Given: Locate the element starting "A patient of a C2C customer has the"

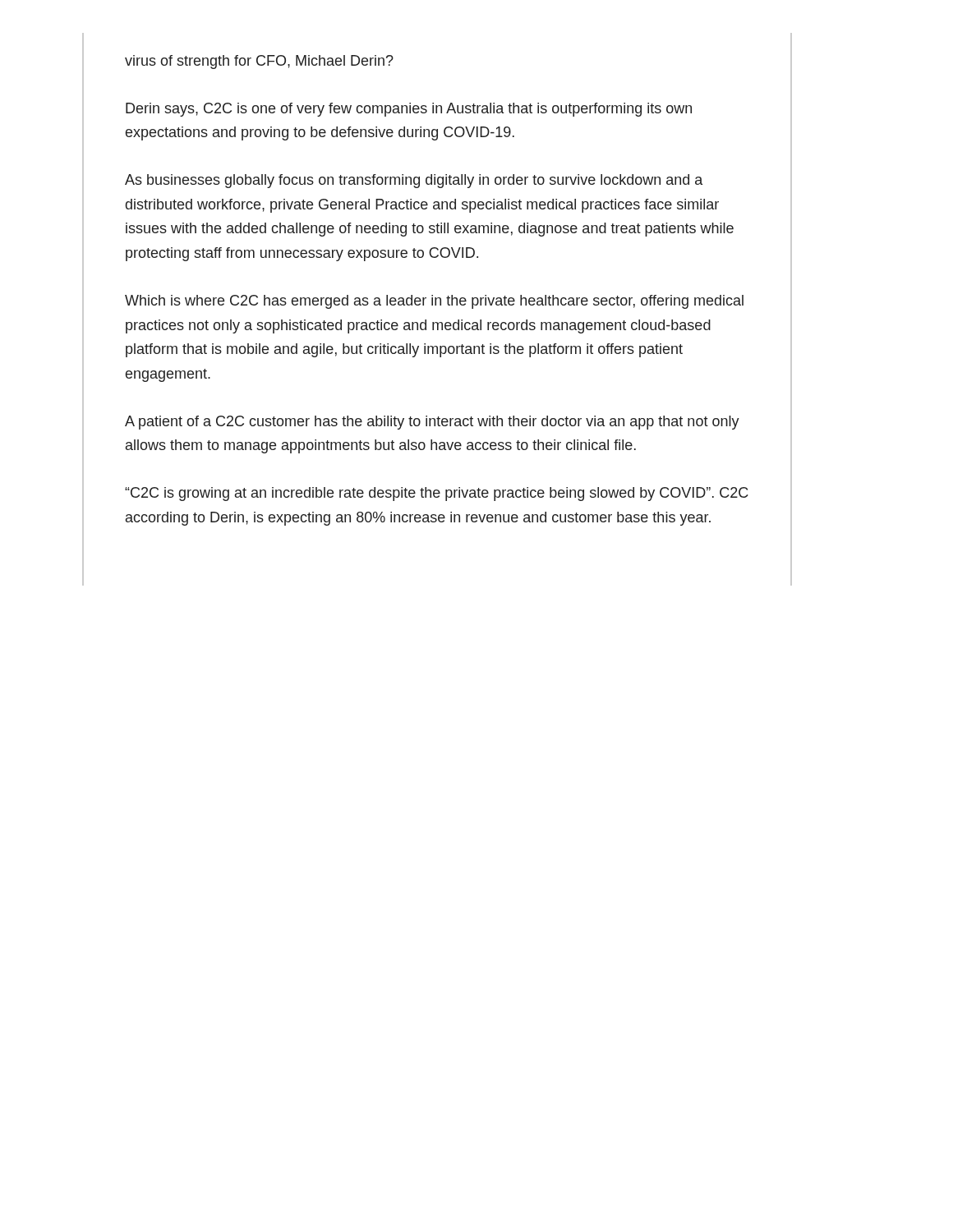Looking at the screenshot, I should tap(432, 433).
